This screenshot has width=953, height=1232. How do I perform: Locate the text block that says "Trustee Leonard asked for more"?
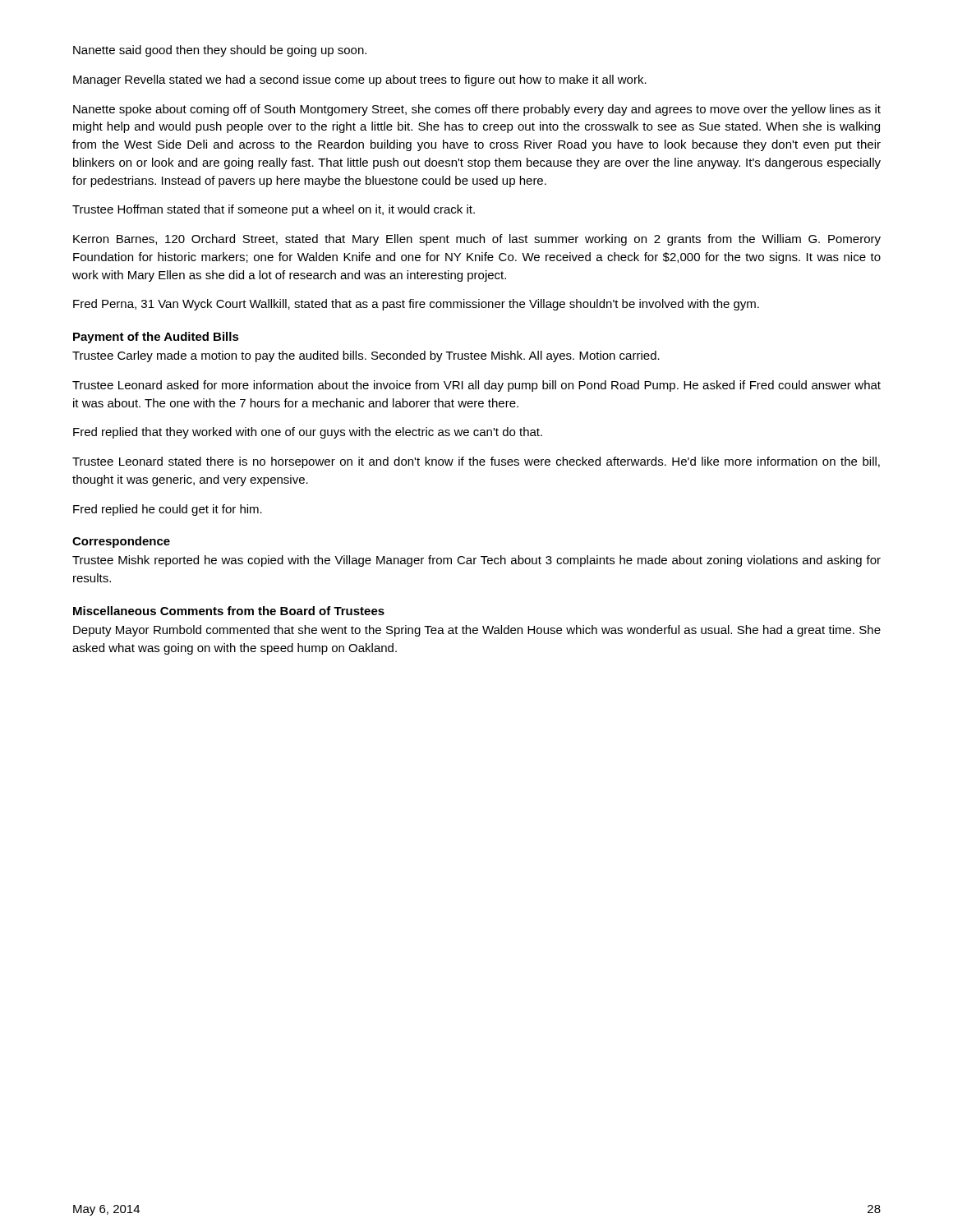(476, 394)
